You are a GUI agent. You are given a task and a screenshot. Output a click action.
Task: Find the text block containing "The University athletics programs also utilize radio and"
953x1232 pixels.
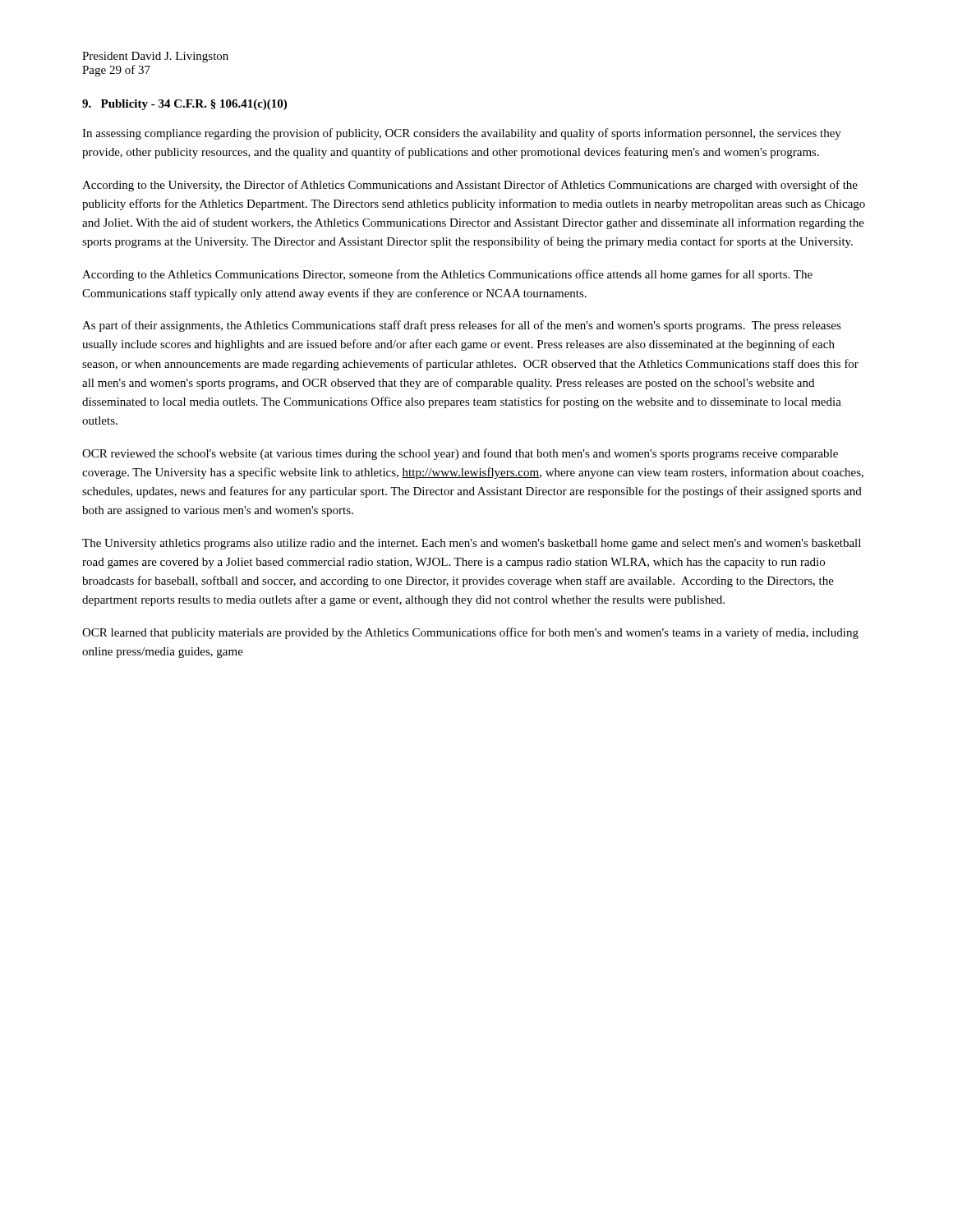pyautogui.click(x=472, y=571)
